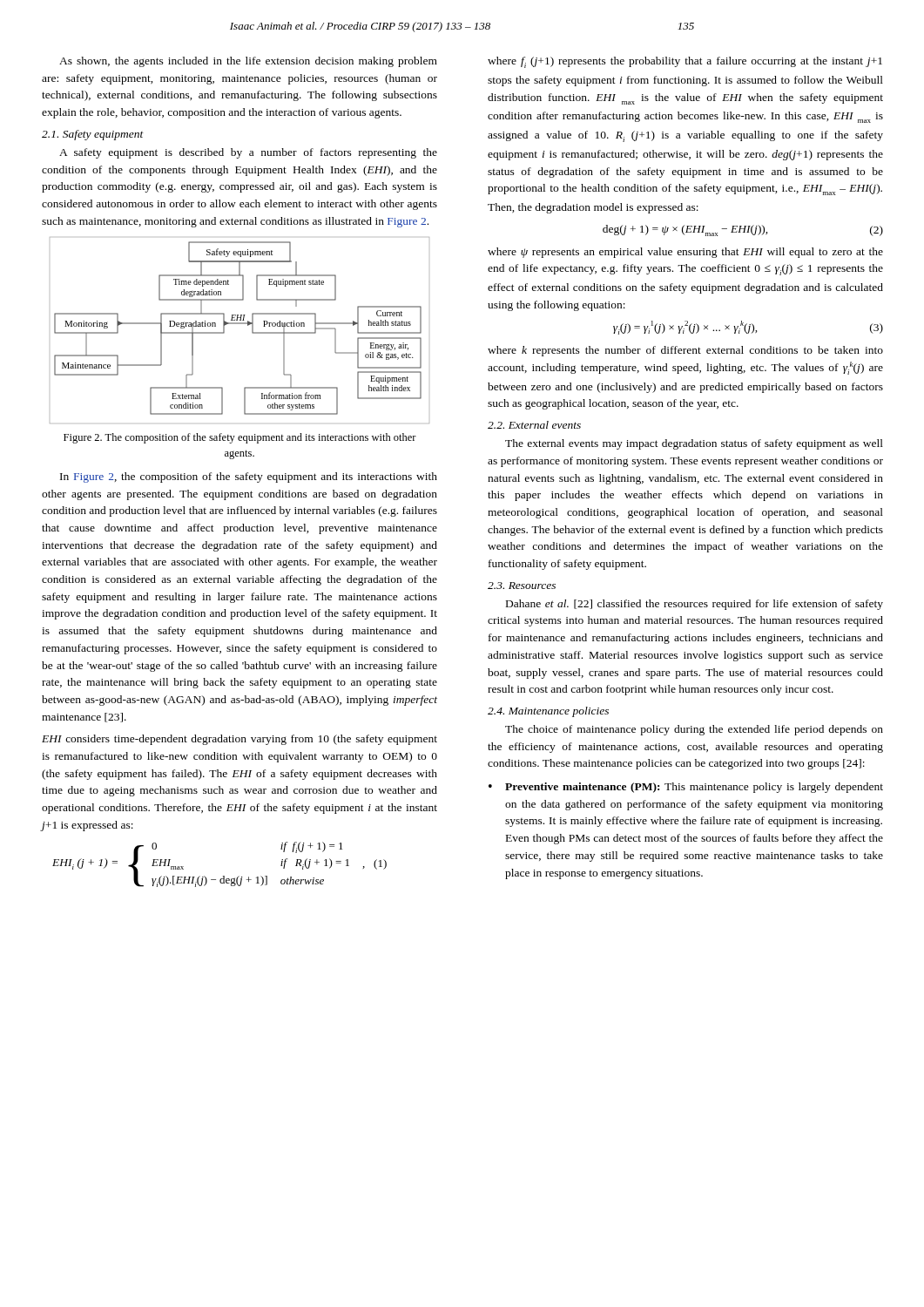Find the block starting "The external events"
The height and width of the screenshot is (1307, 924).
[685, 504]
